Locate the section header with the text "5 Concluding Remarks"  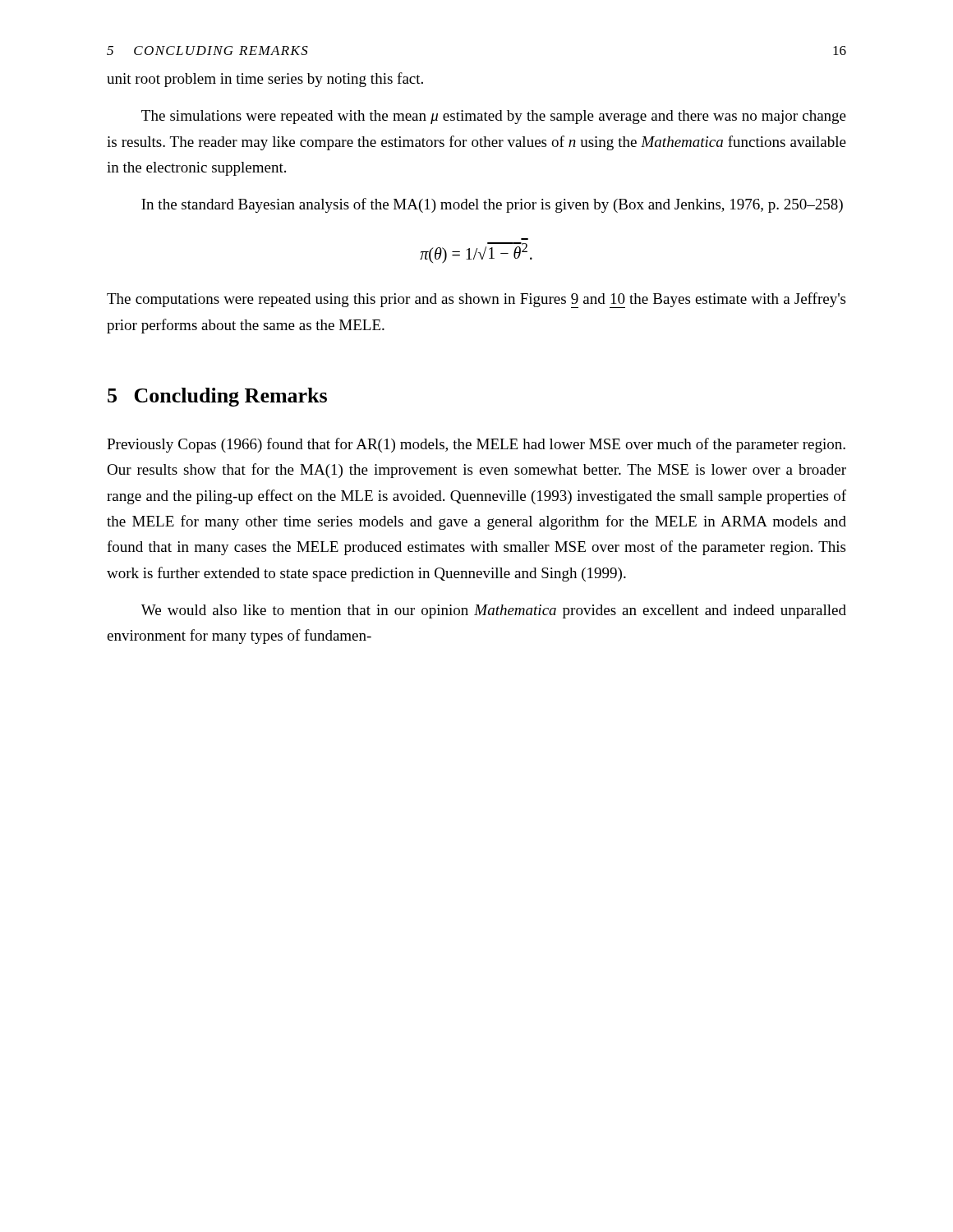click(217, 396)
